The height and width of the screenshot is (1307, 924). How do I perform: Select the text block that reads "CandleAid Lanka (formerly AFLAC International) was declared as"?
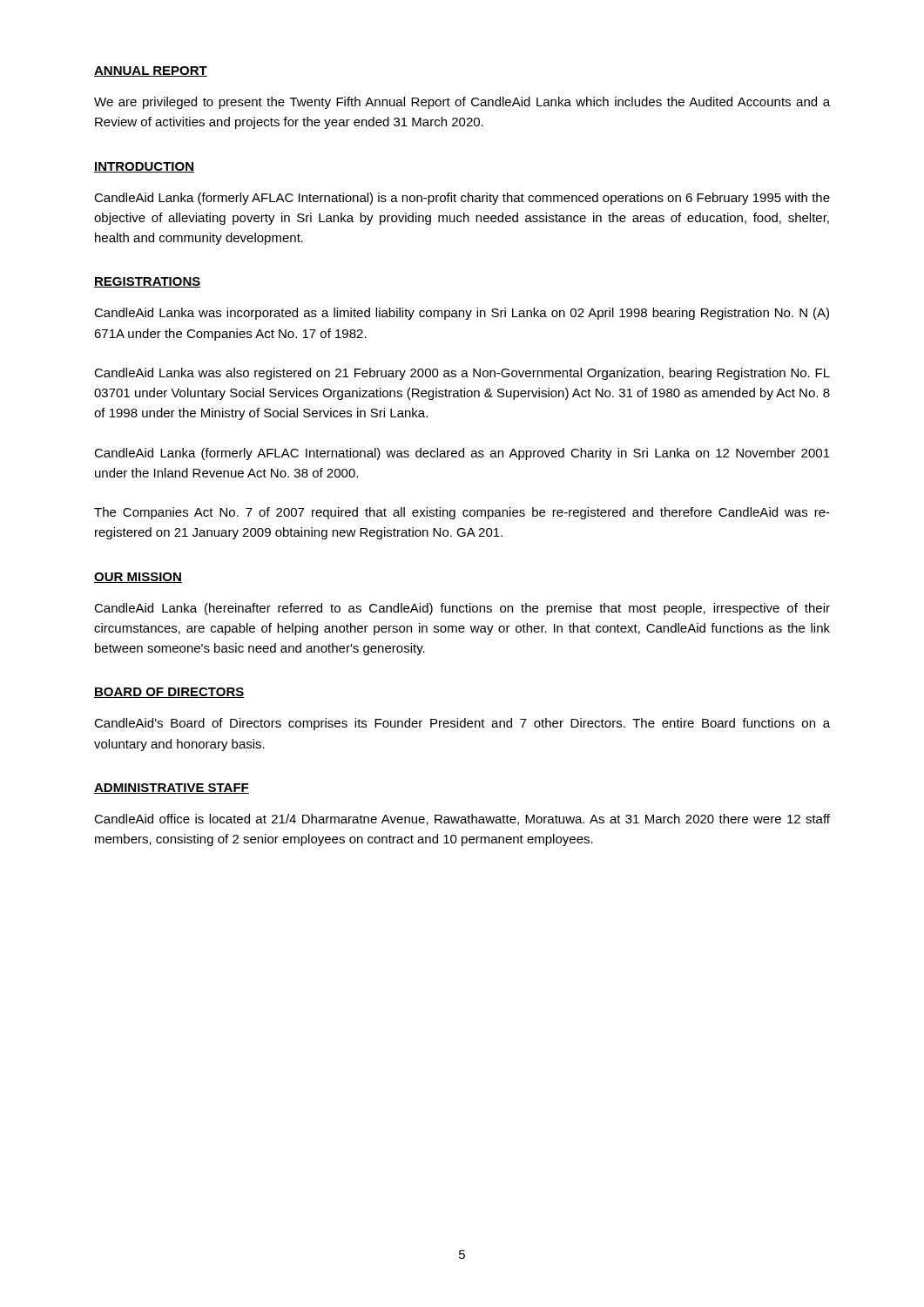(462, 462)
